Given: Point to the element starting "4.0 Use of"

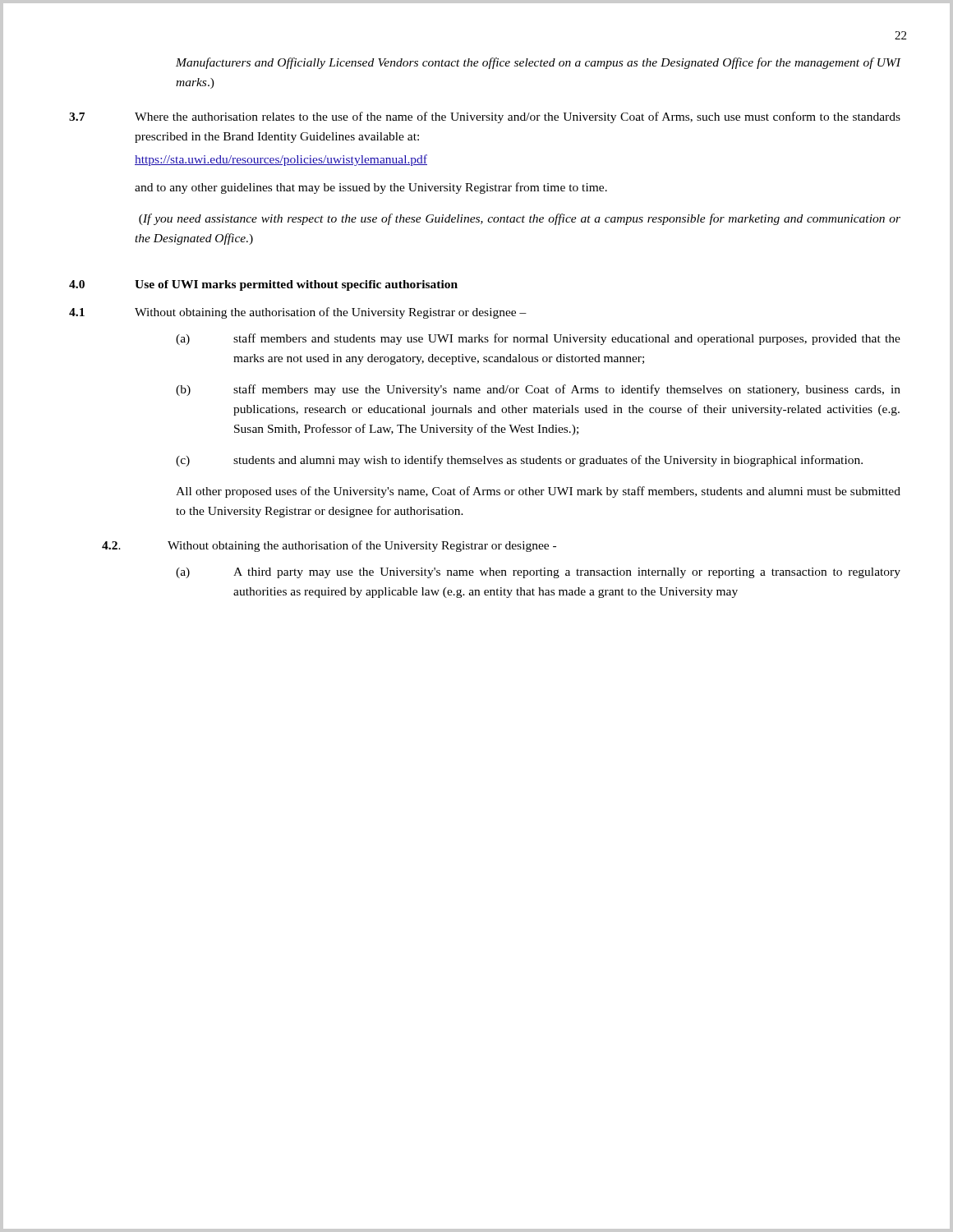Looking at the screenshot, I should click(263, 284).
